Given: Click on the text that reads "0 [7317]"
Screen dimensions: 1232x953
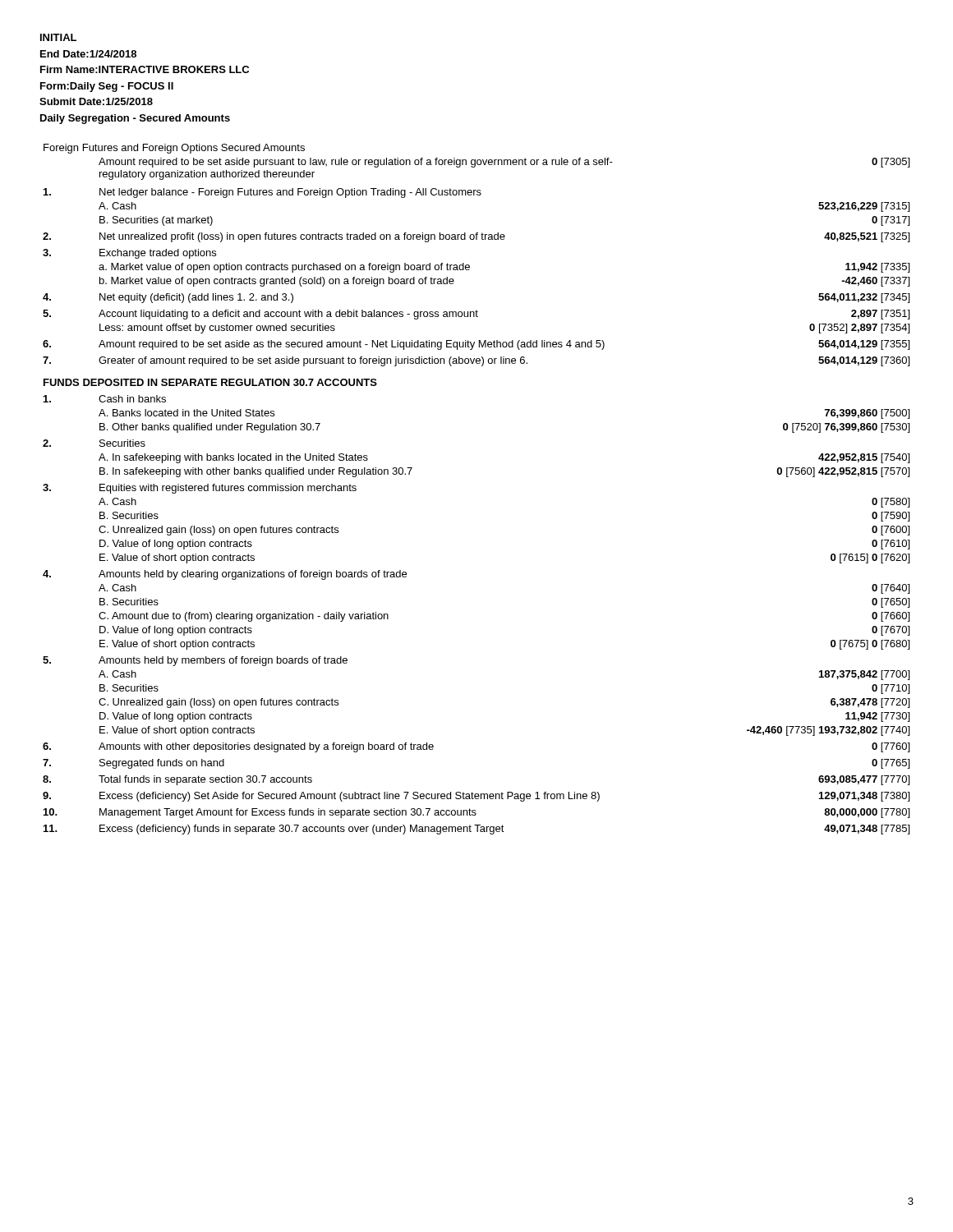Looking at the screenshot, I should [x=891, y=220].
